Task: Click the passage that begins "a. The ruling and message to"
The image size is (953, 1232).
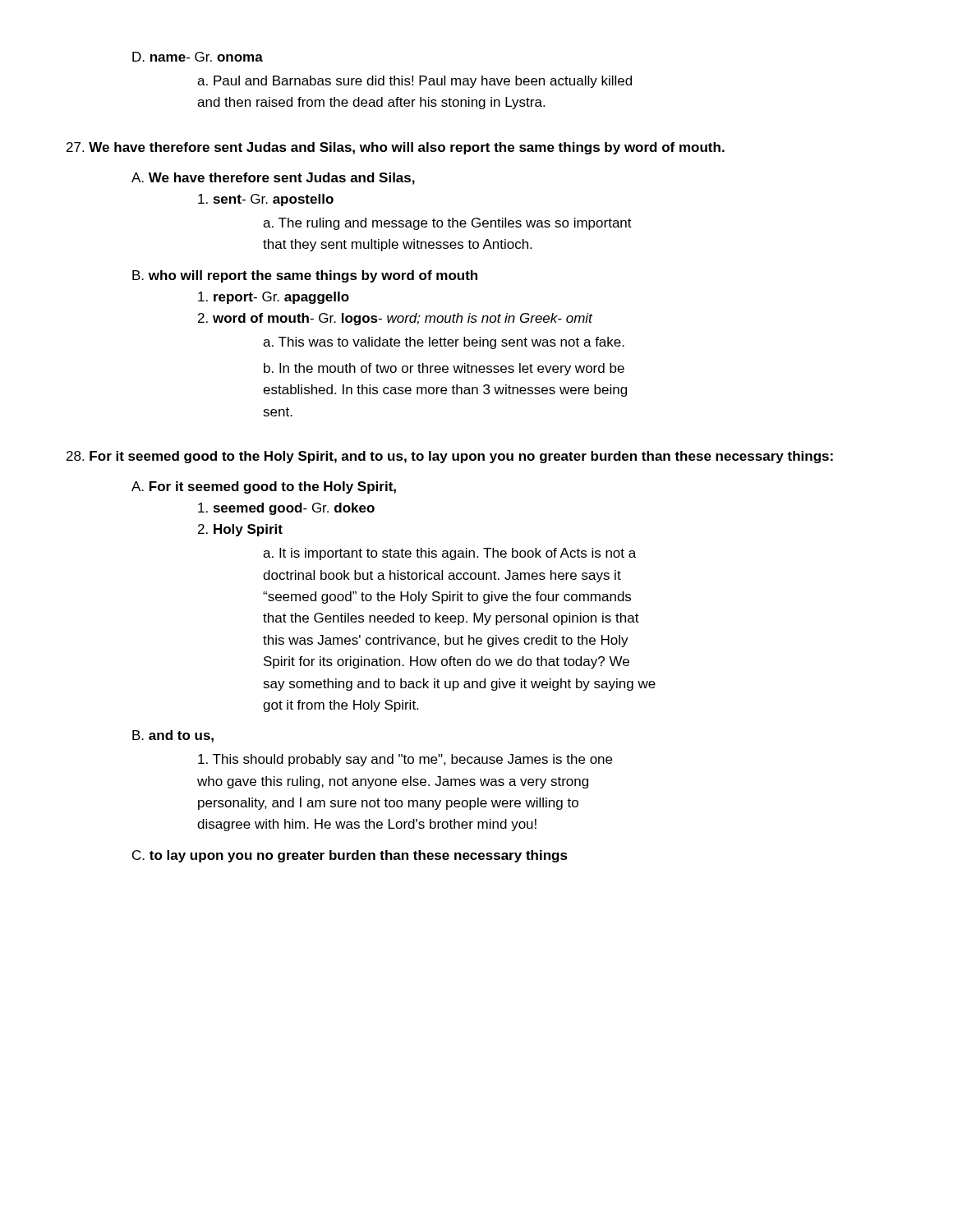Action: click(x=447, y=234)
